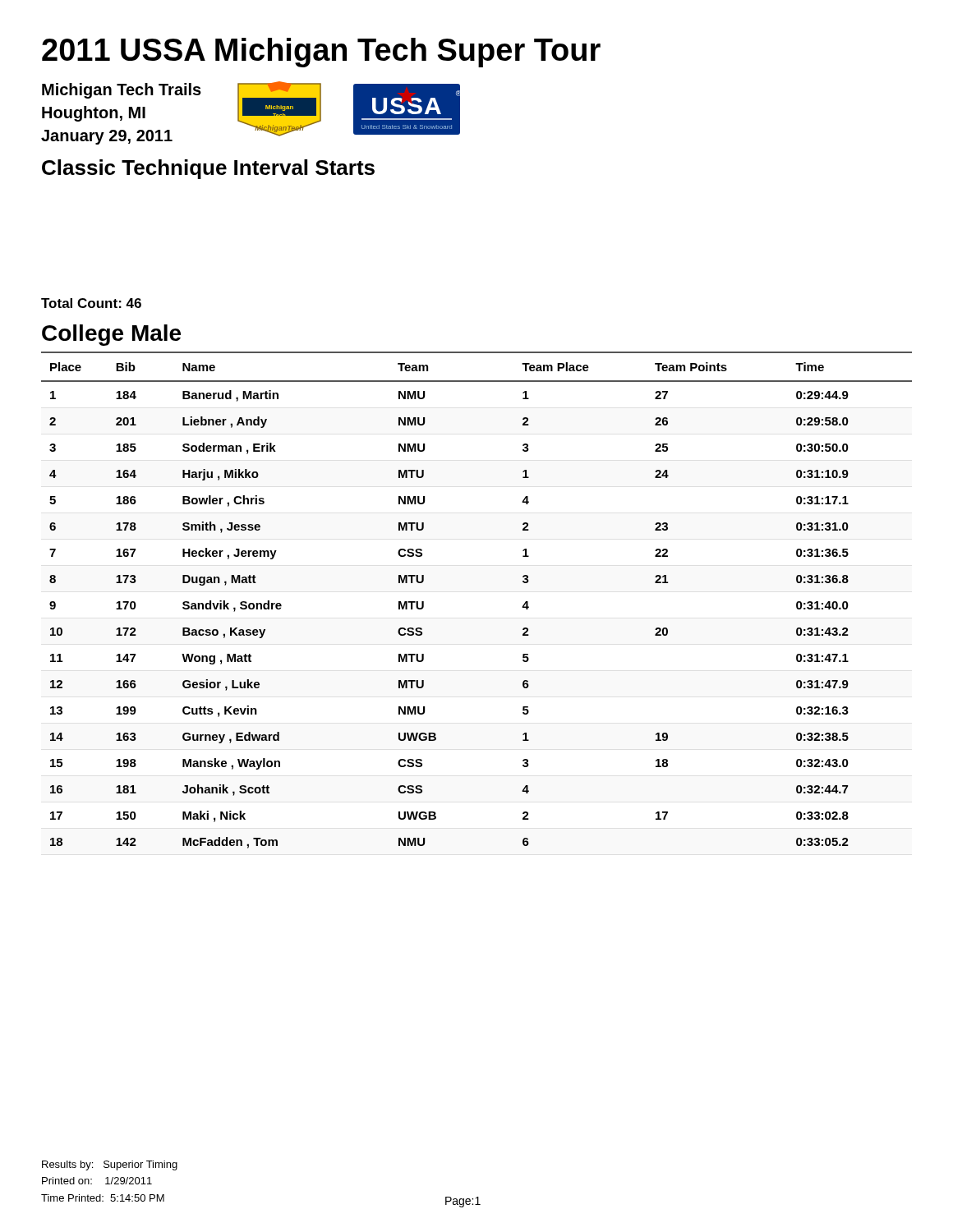Point to the element starting "College Male"
This screenshot has height=1232, width=953.
click(111, 333)
